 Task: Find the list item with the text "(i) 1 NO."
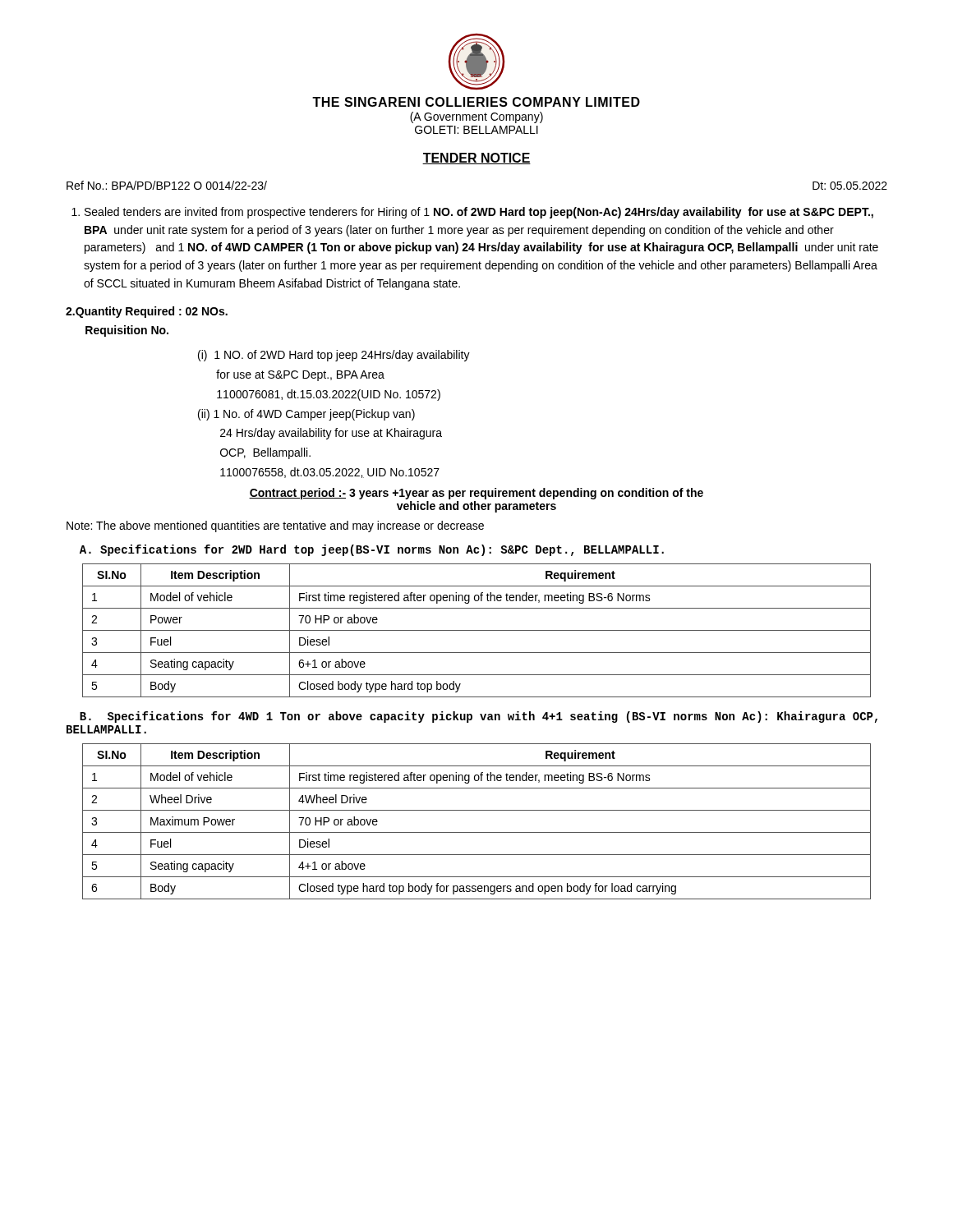333,414
